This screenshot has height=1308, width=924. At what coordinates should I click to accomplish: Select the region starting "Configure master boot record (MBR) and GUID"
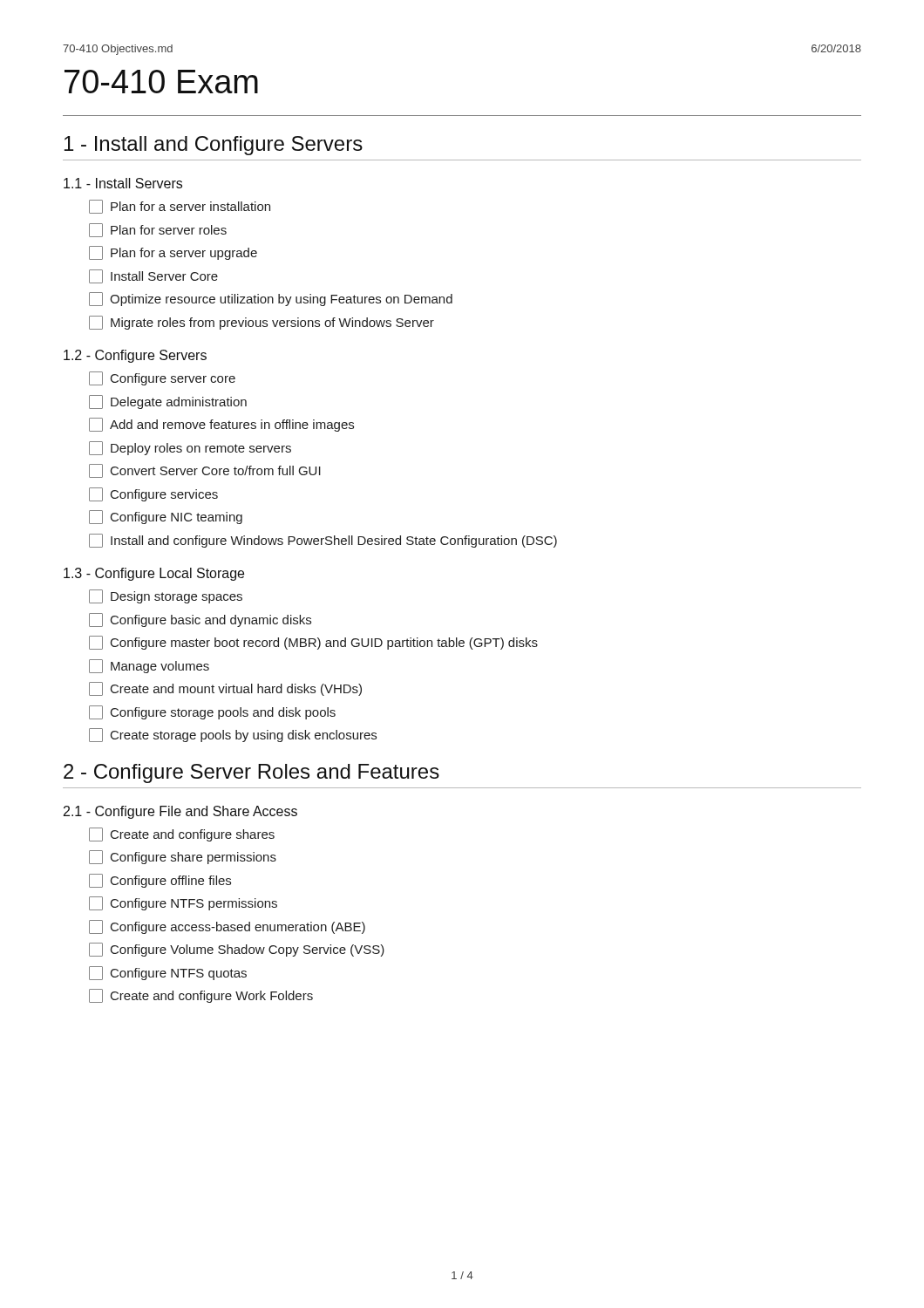[x=313, y=642]
